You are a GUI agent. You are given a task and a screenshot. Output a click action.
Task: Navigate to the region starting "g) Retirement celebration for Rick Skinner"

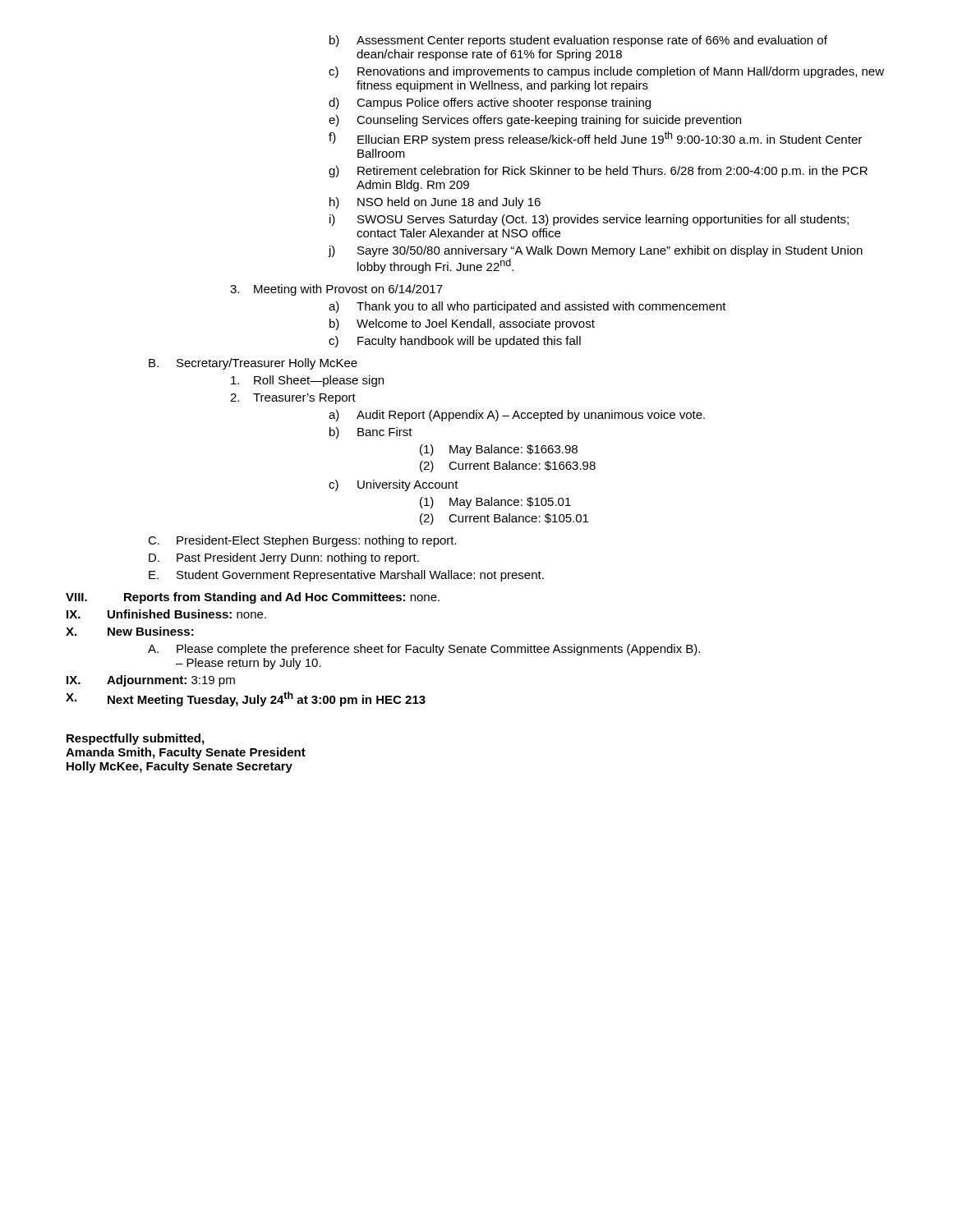[608, 177]
